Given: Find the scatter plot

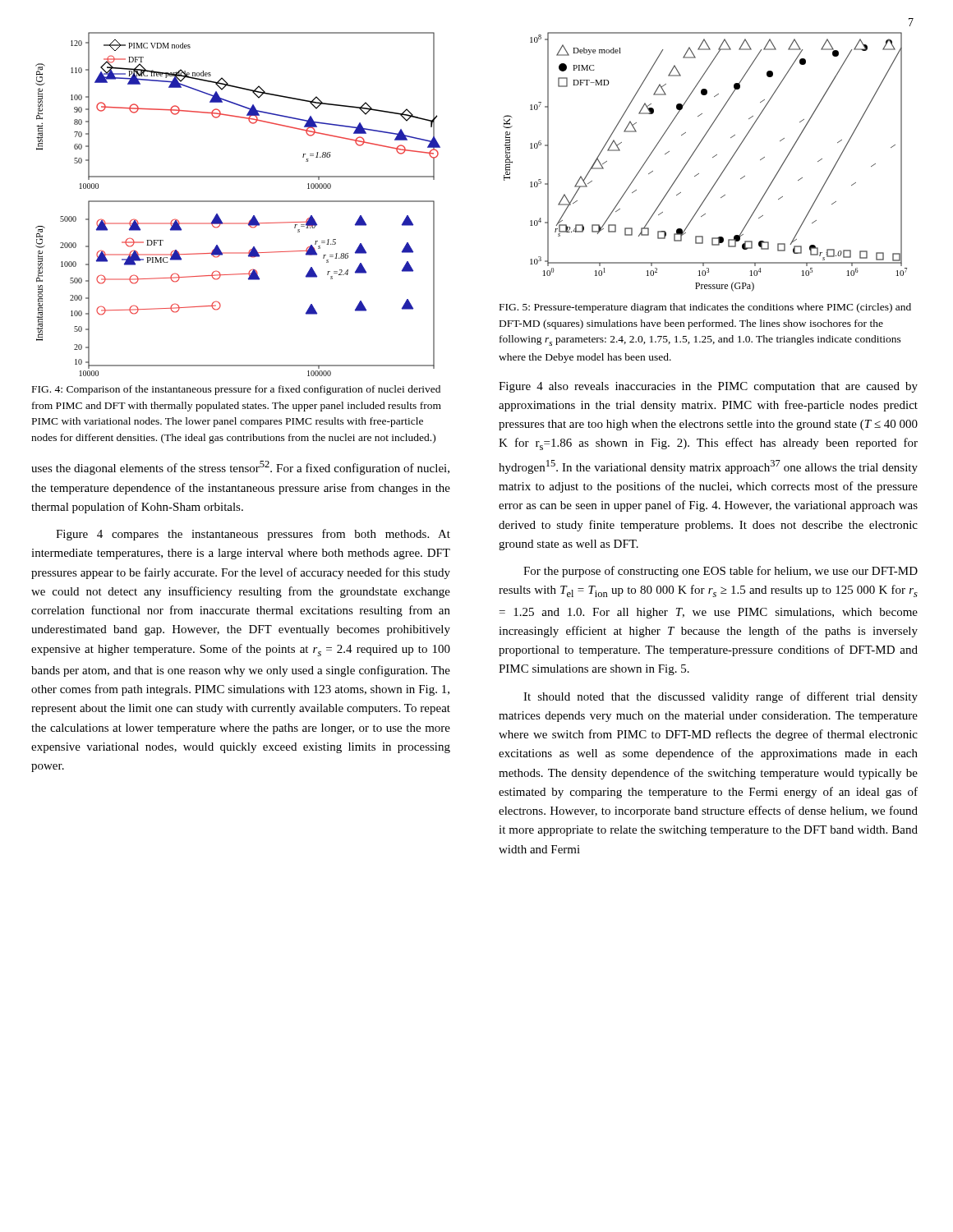Looking at the screenshot, I should (x=708, y=160).
